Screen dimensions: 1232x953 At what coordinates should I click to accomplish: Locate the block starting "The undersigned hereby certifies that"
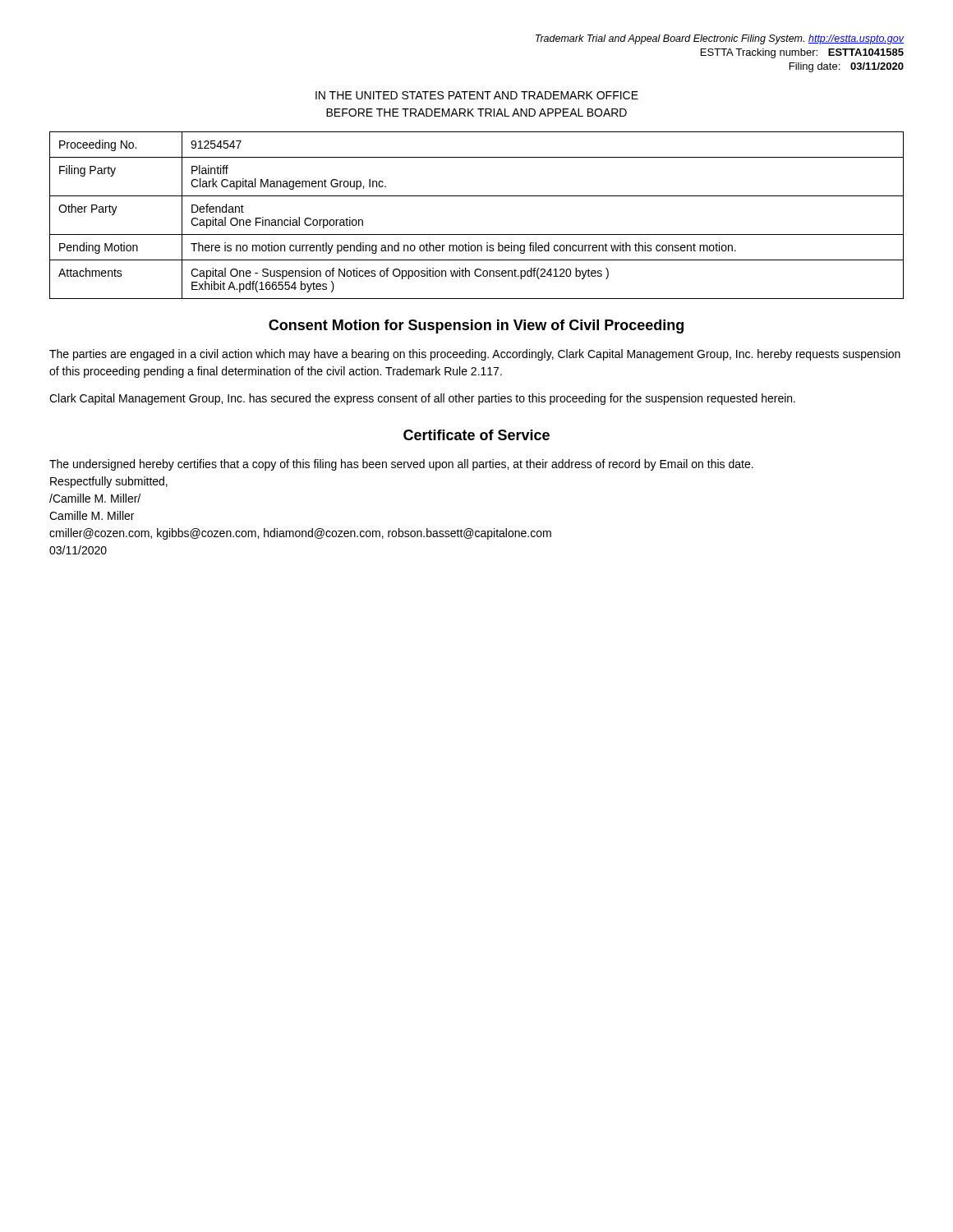401,465
